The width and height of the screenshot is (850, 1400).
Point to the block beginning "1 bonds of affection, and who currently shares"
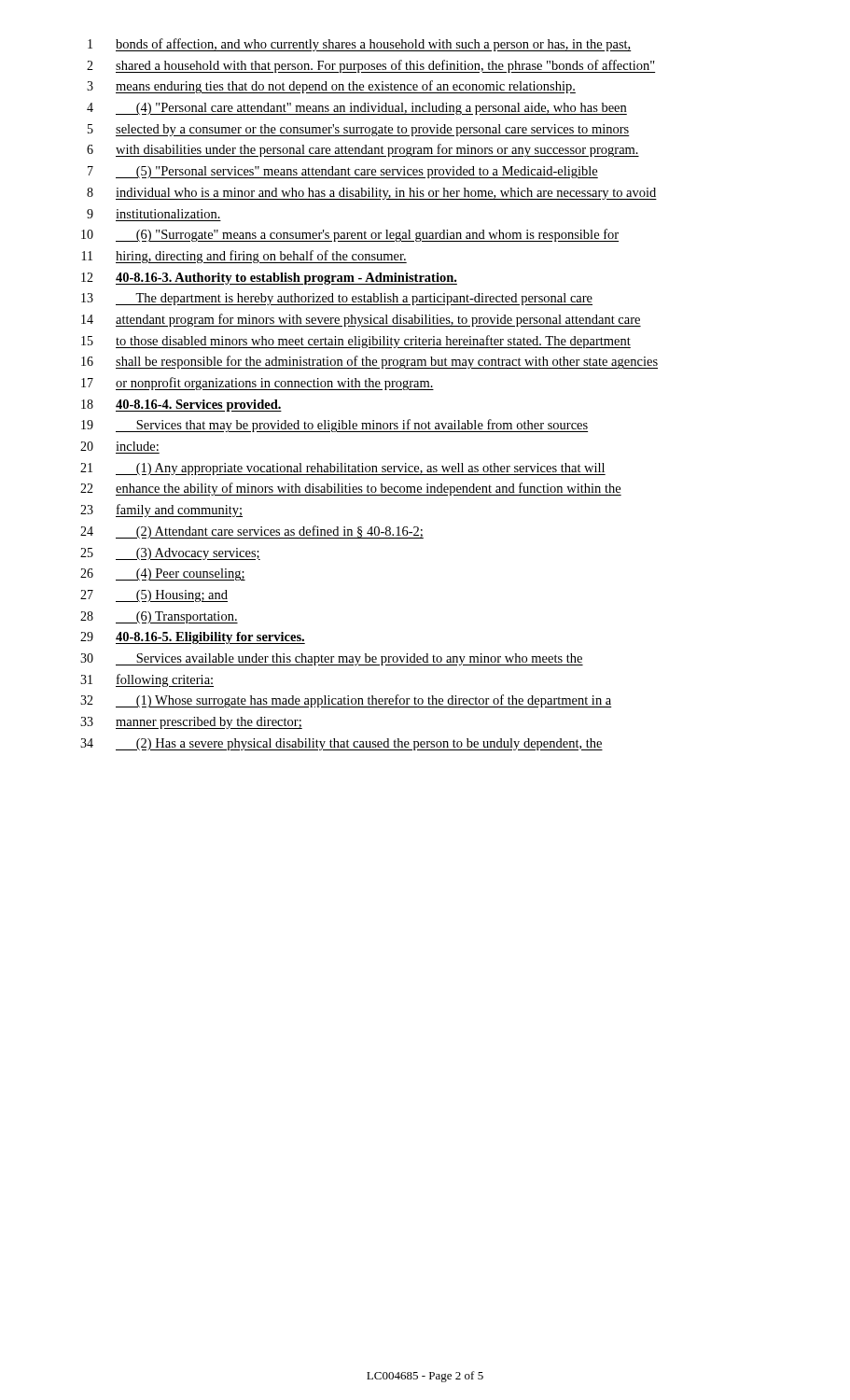pyautogui.click(x=349, y=44)
